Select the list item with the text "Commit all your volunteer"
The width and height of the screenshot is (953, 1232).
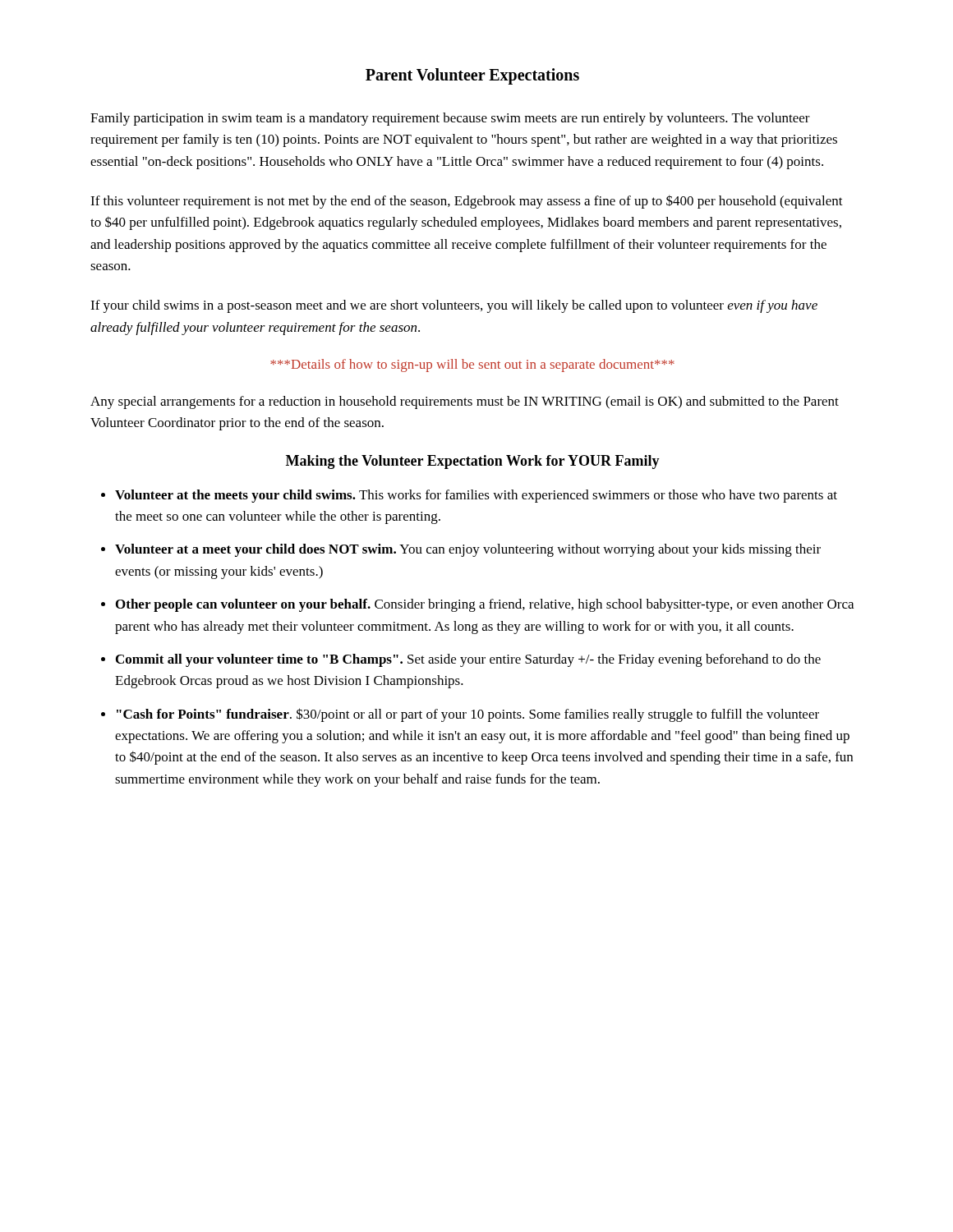pos(468,670)
